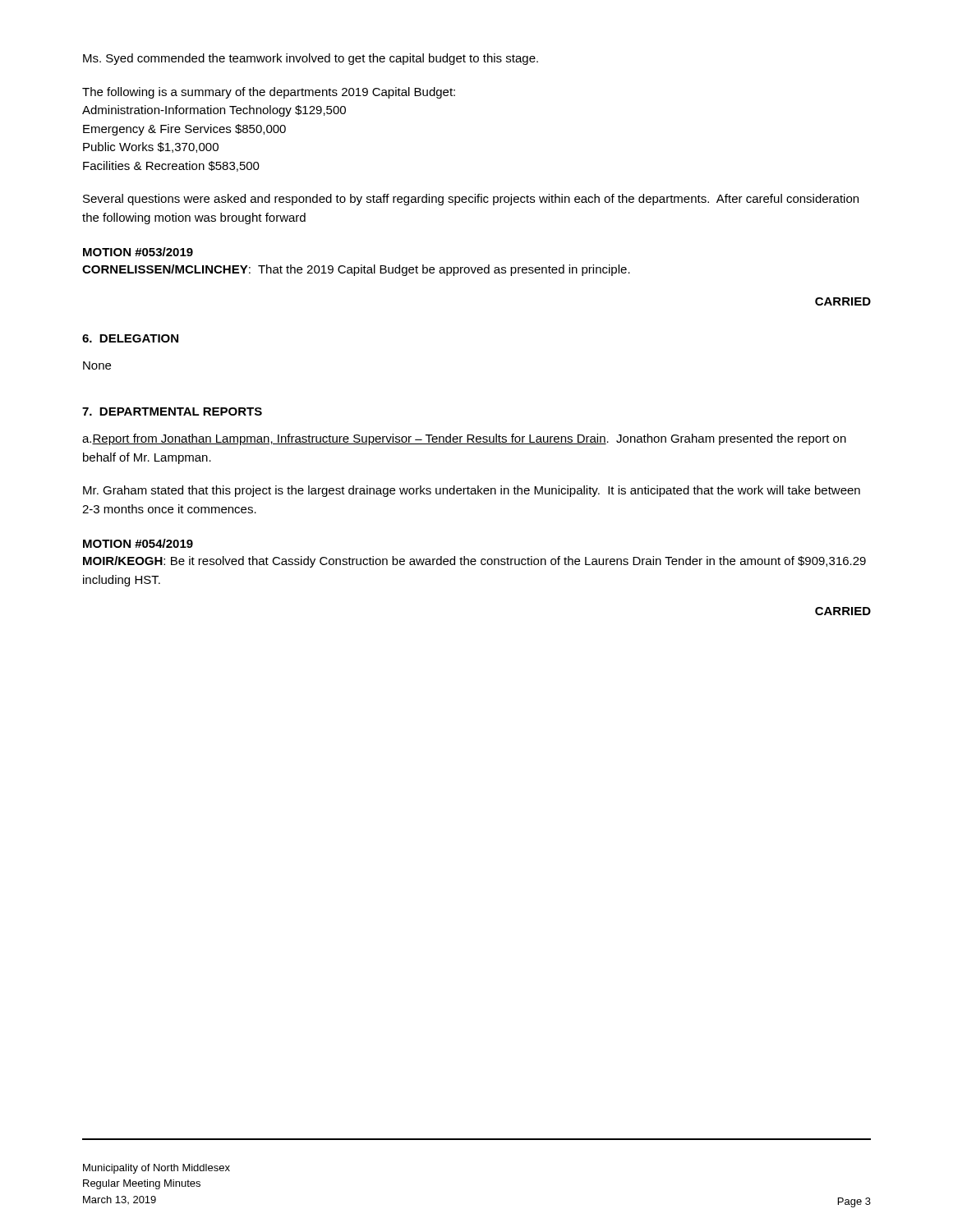Point to "MOTION #054/2019"
This screenshot has width=953, height=1232.
pyautogui.click(x=138, y=543)
